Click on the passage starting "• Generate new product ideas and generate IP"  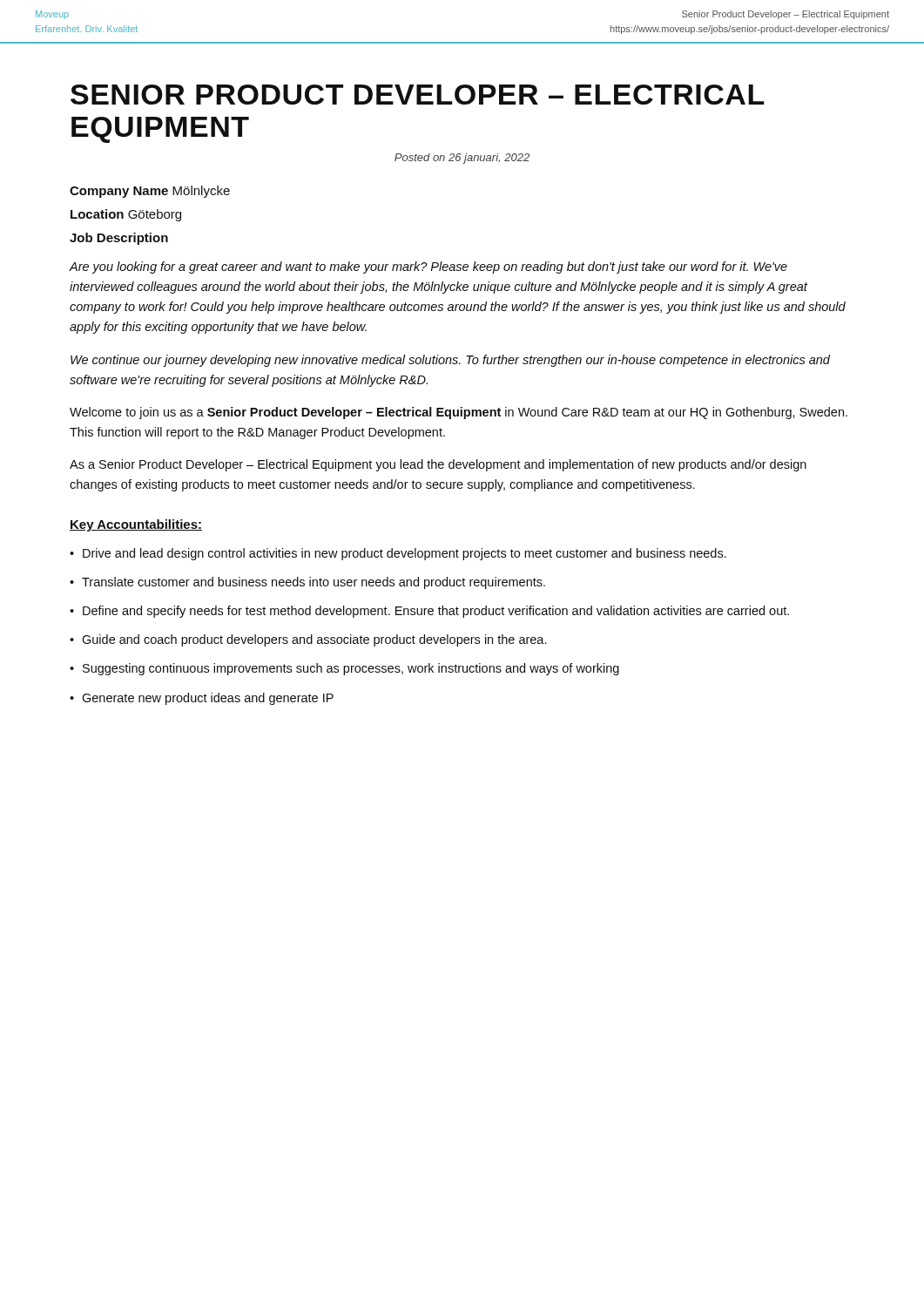click(202, 698)
